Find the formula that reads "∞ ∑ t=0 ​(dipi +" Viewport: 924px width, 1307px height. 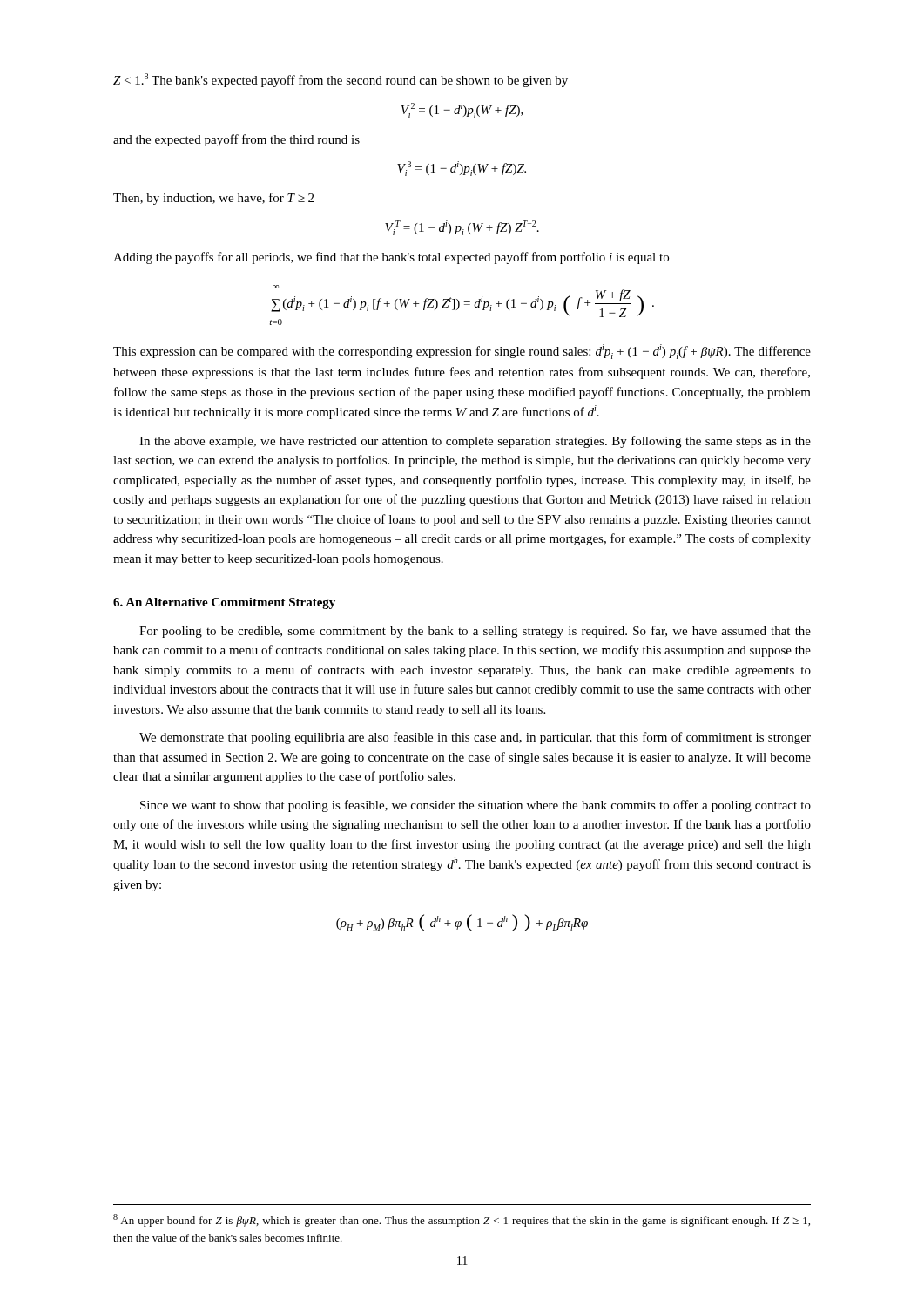[x=462, y=304]
